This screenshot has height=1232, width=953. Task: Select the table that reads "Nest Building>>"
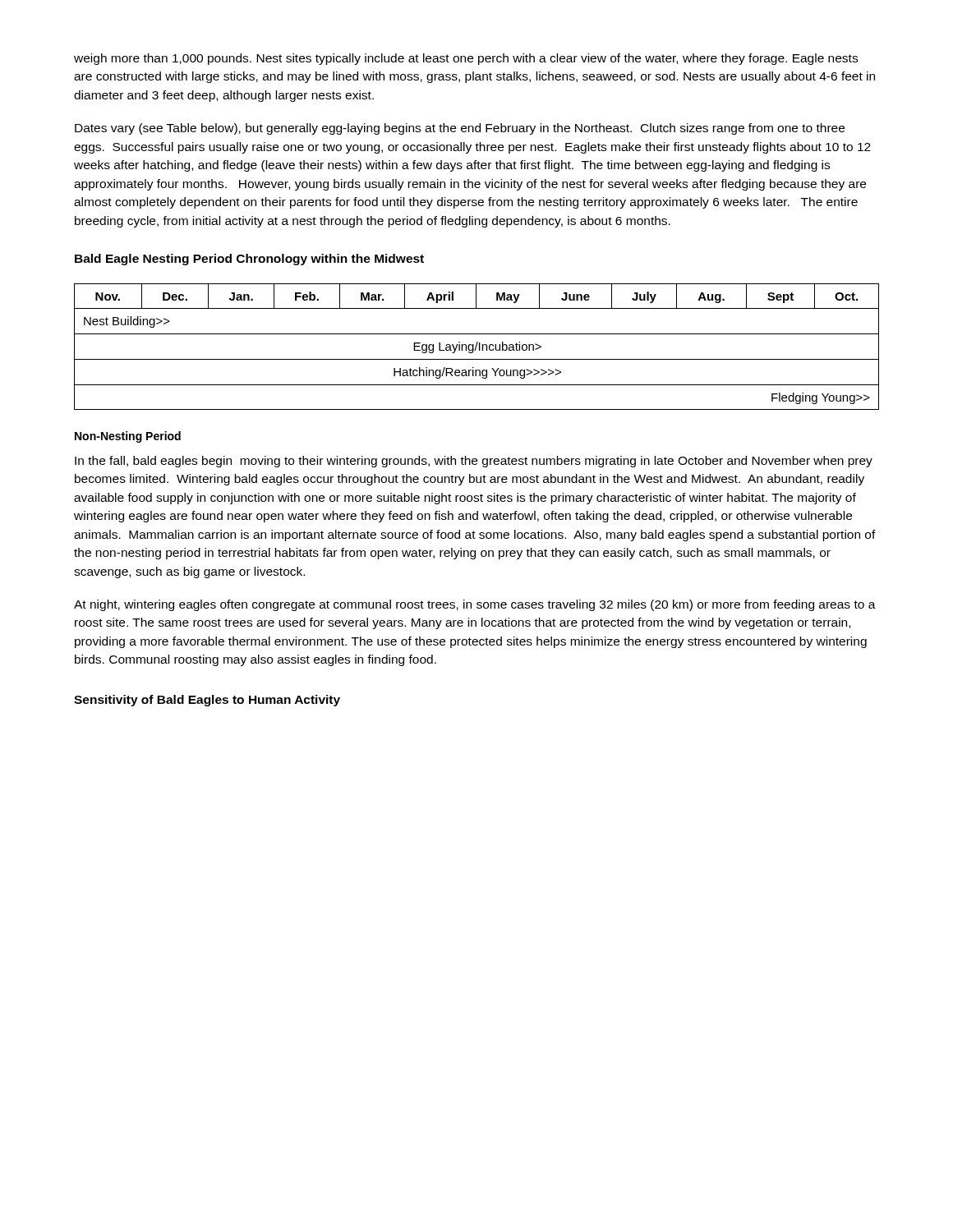click(476, 347)
